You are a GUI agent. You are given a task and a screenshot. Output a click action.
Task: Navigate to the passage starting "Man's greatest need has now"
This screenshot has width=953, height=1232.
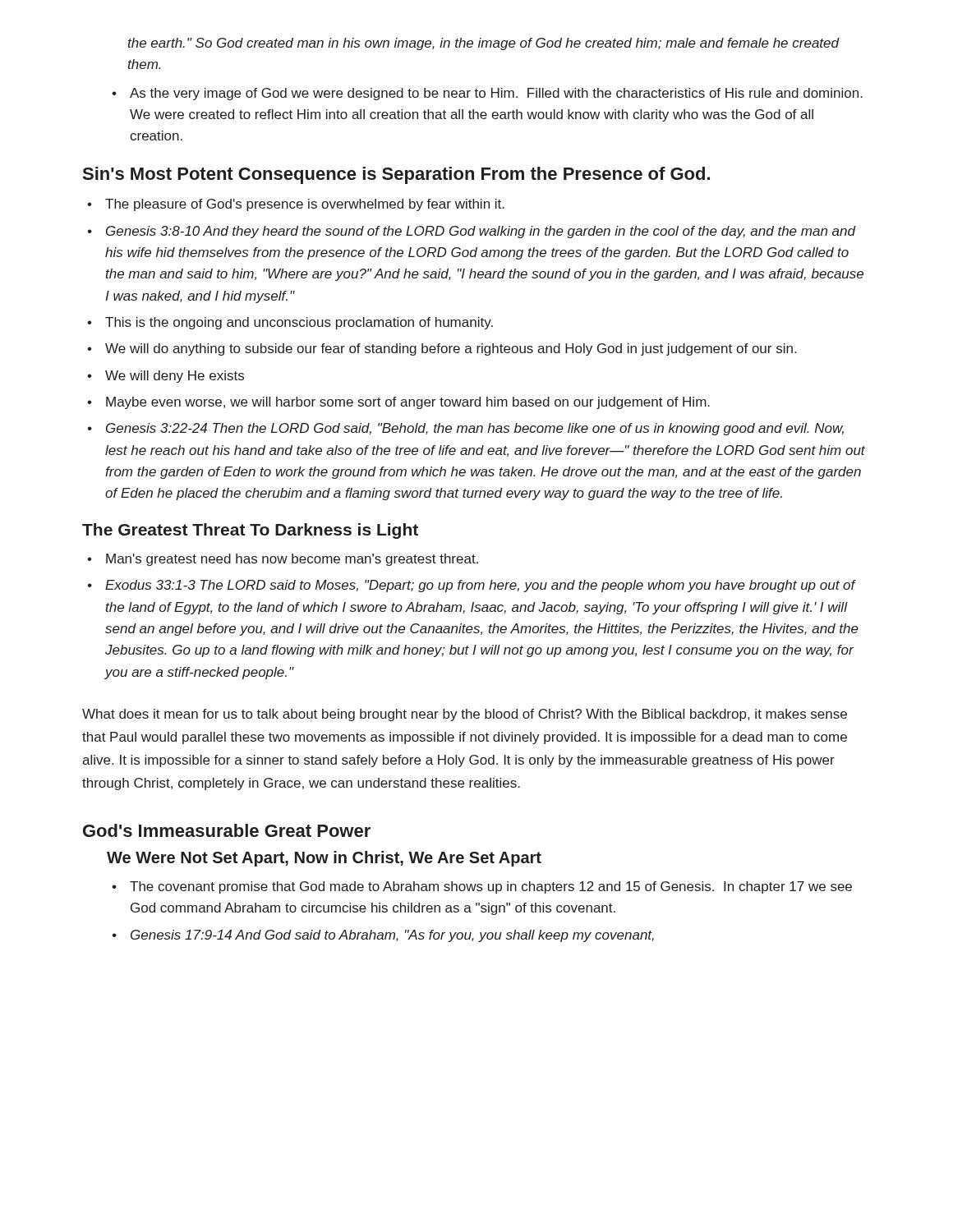(x=476, y=560)
